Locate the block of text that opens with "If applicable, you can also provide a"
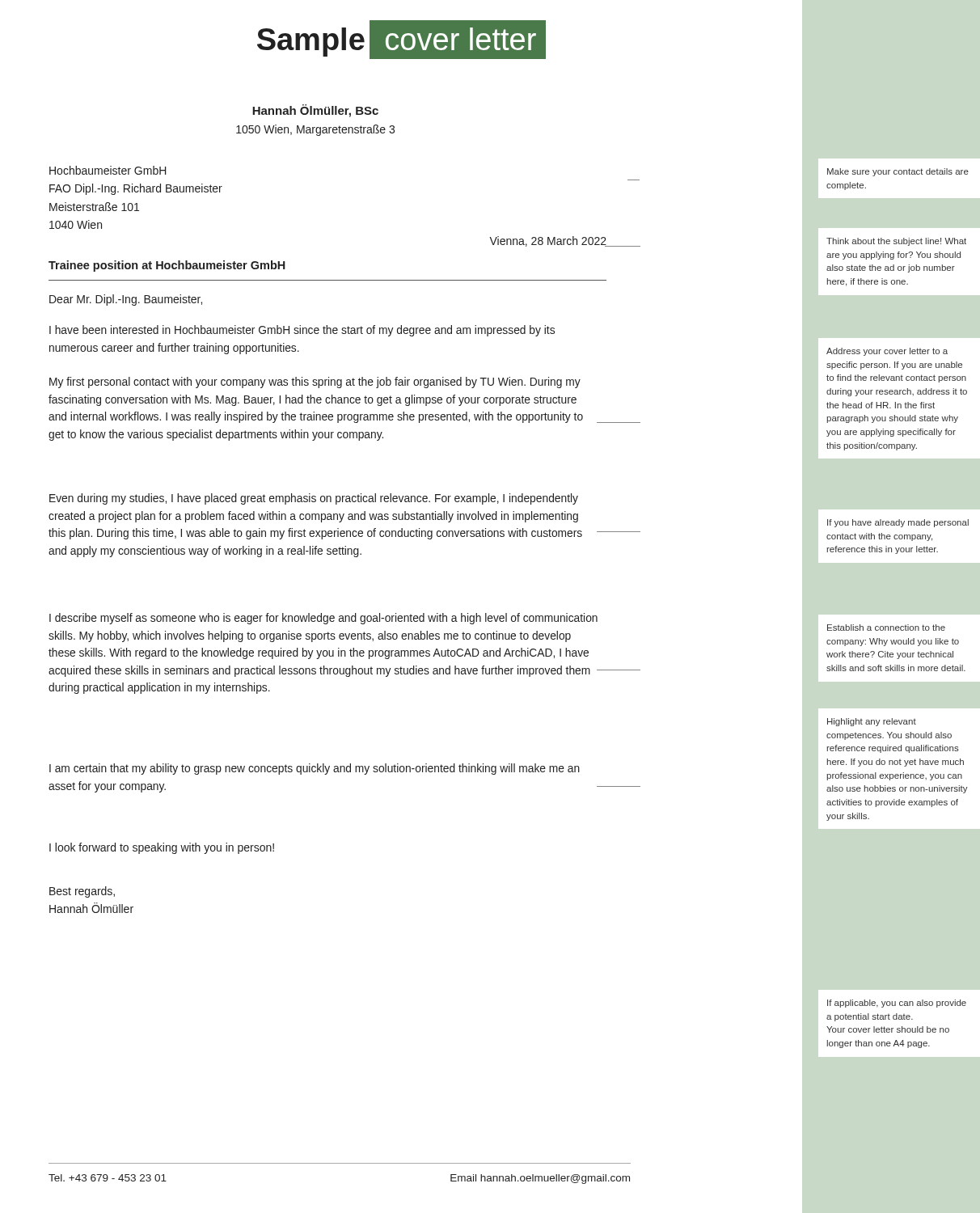This screenshot has width=980, height=1213. (x=896, y=1023)
